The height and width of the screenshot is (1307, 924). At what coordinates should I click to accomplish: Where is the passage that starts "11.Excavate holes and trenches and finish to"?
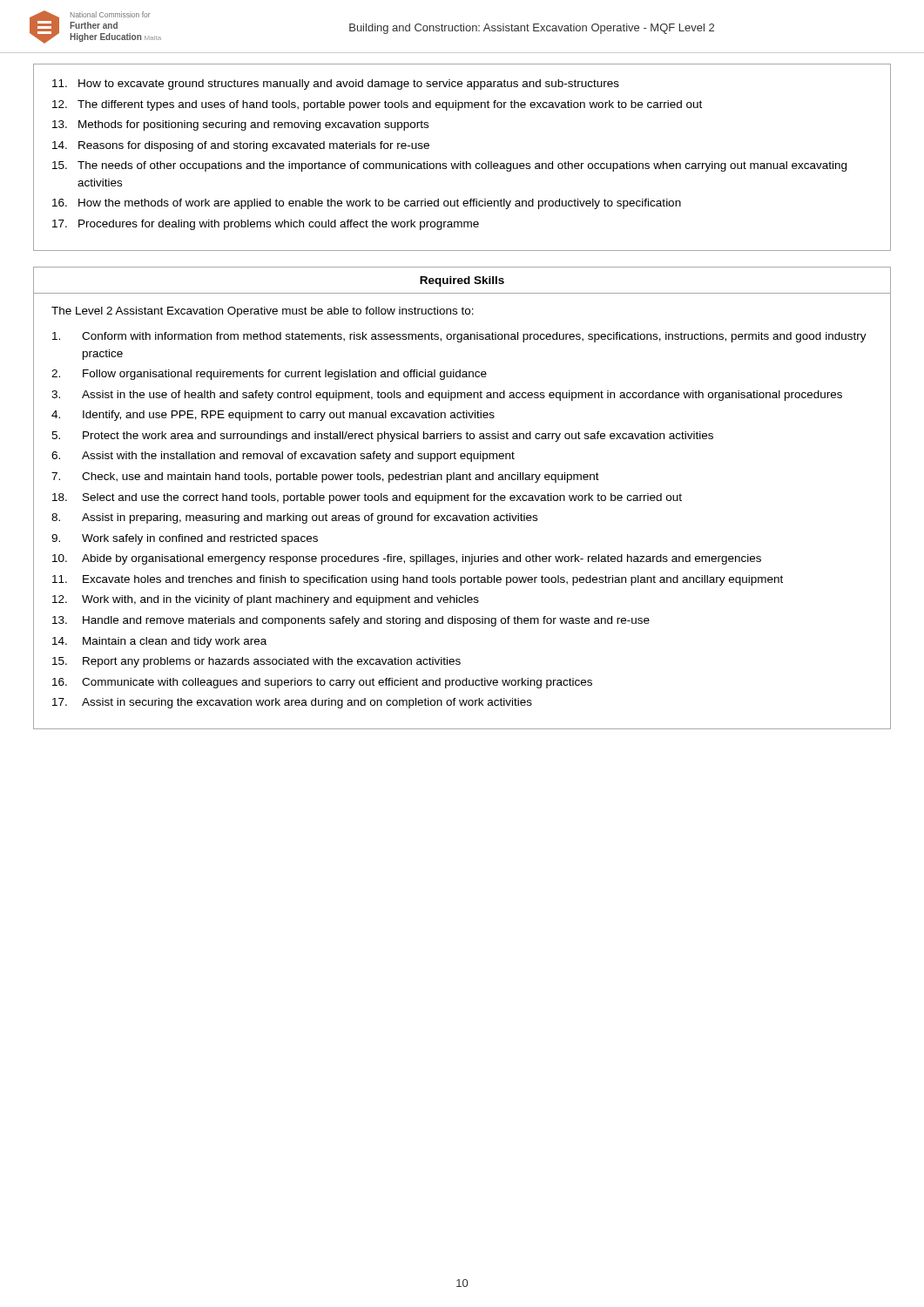pos(462,579)
